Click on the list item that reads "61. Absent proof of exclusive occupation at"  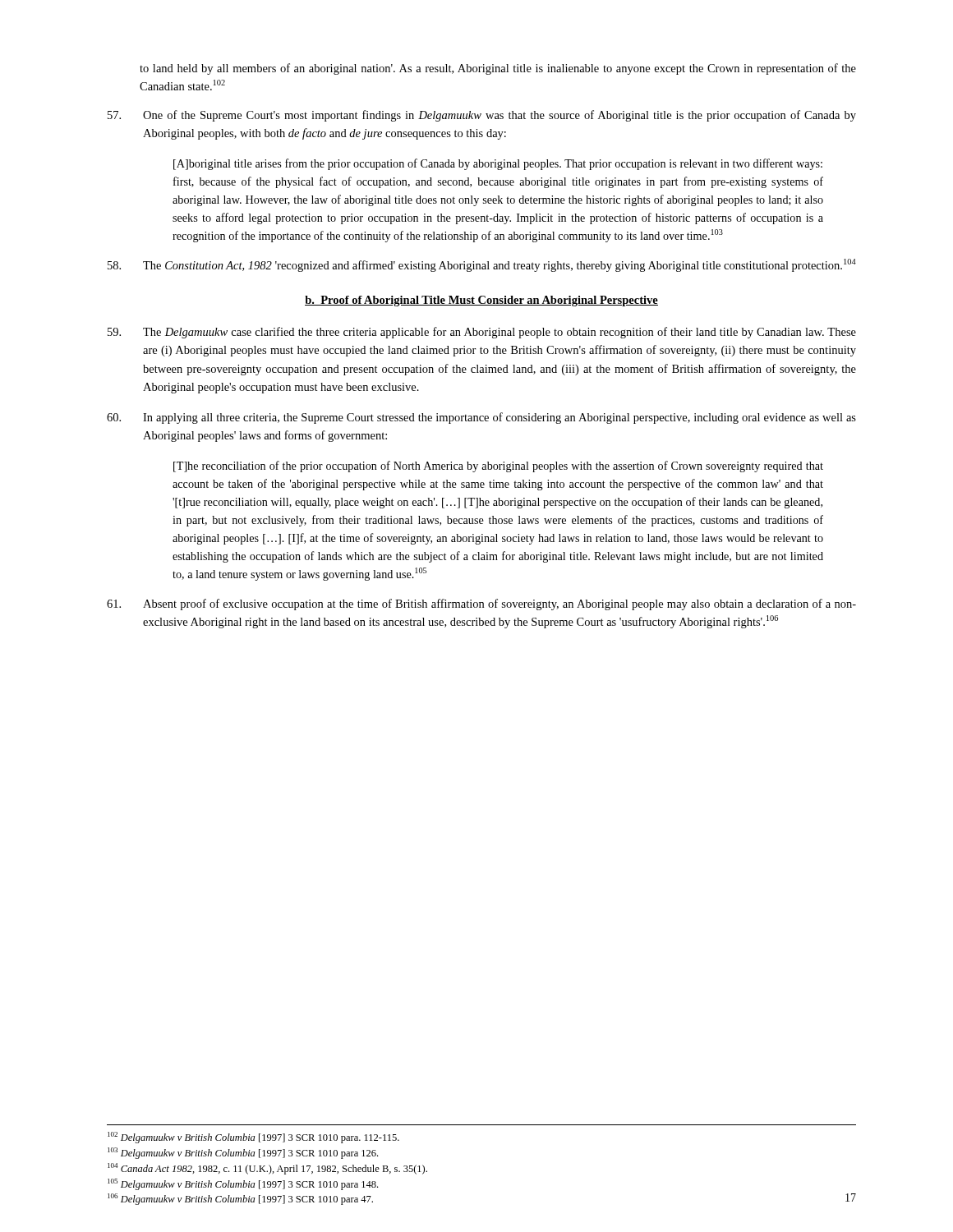point(481,613)
